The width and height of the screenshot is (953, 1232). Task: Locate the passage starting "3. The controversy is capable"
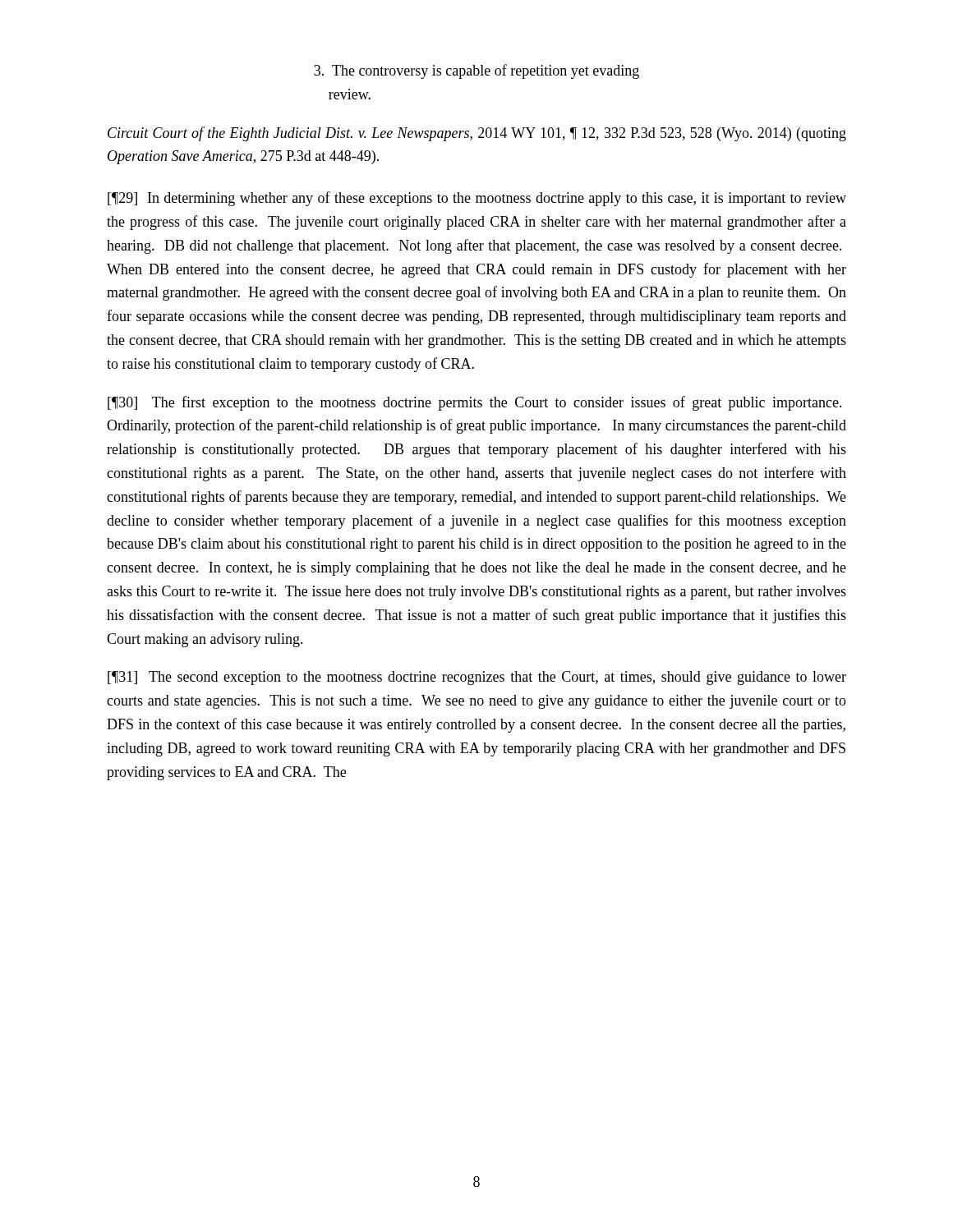click(476, 83)
